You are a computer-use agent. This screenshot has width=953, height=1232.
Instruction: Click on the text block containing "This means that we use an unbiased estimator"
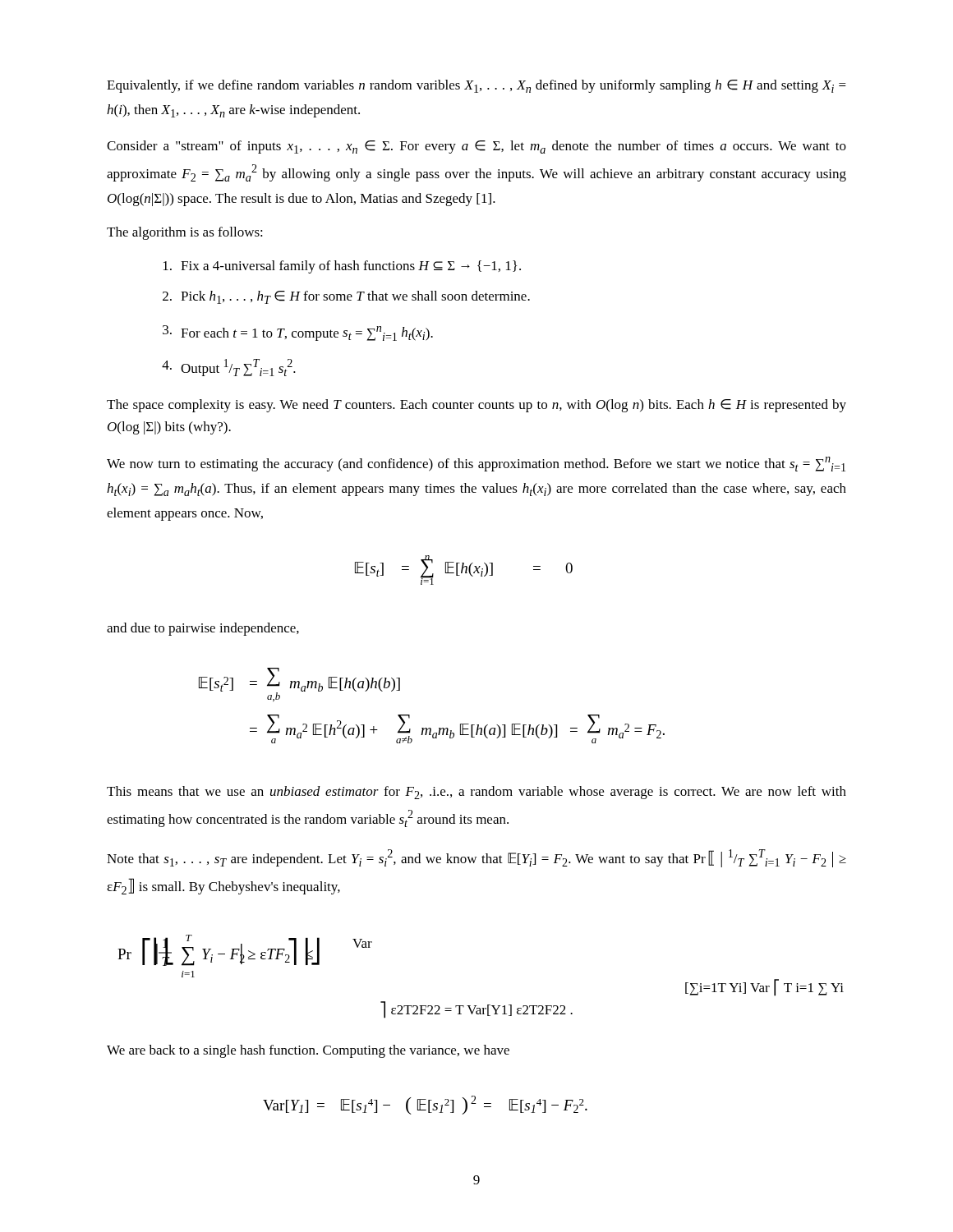[x=476, y=806]
